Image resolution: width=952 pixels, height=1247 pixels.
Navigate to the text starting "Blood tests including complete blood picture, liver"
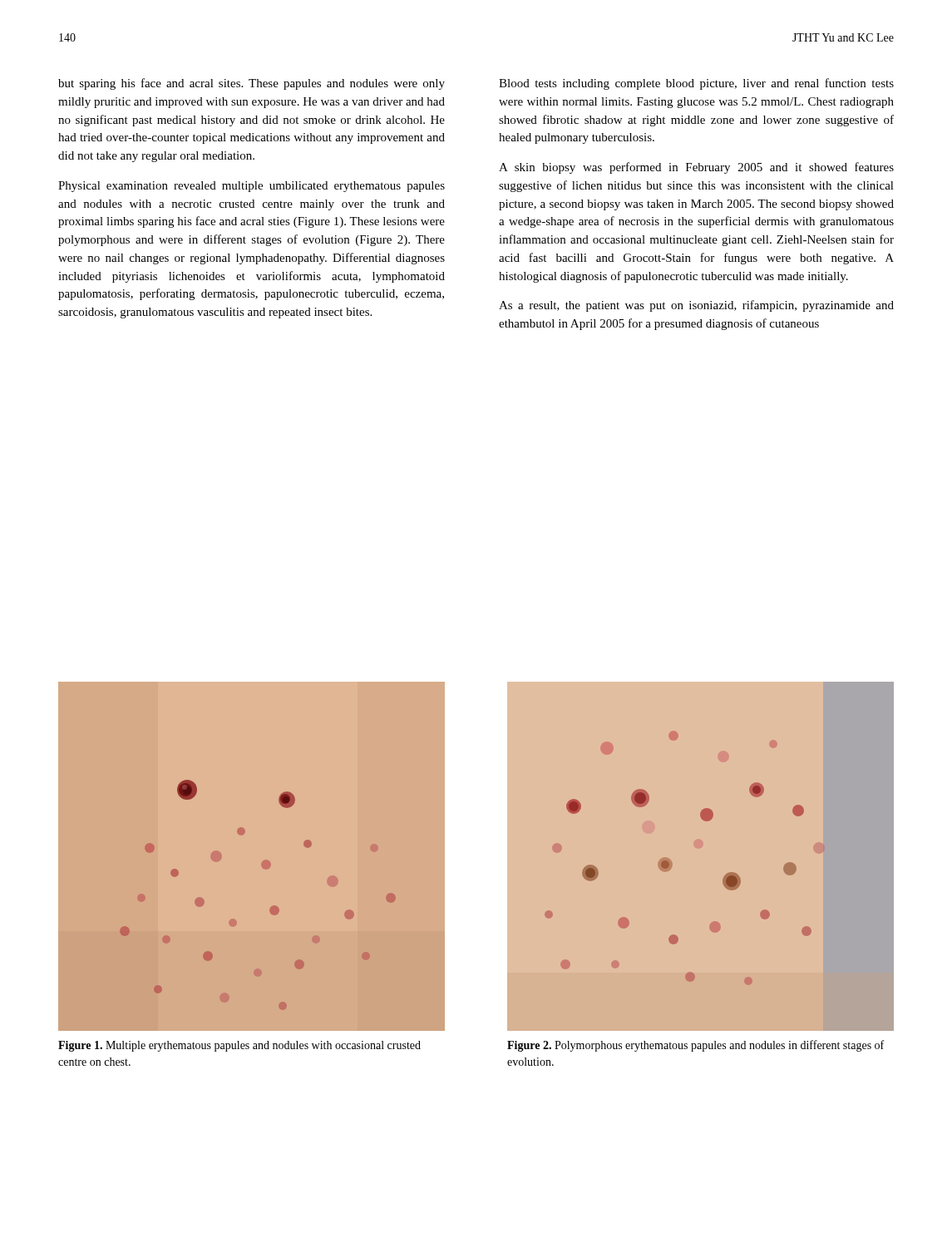(696, 110)
